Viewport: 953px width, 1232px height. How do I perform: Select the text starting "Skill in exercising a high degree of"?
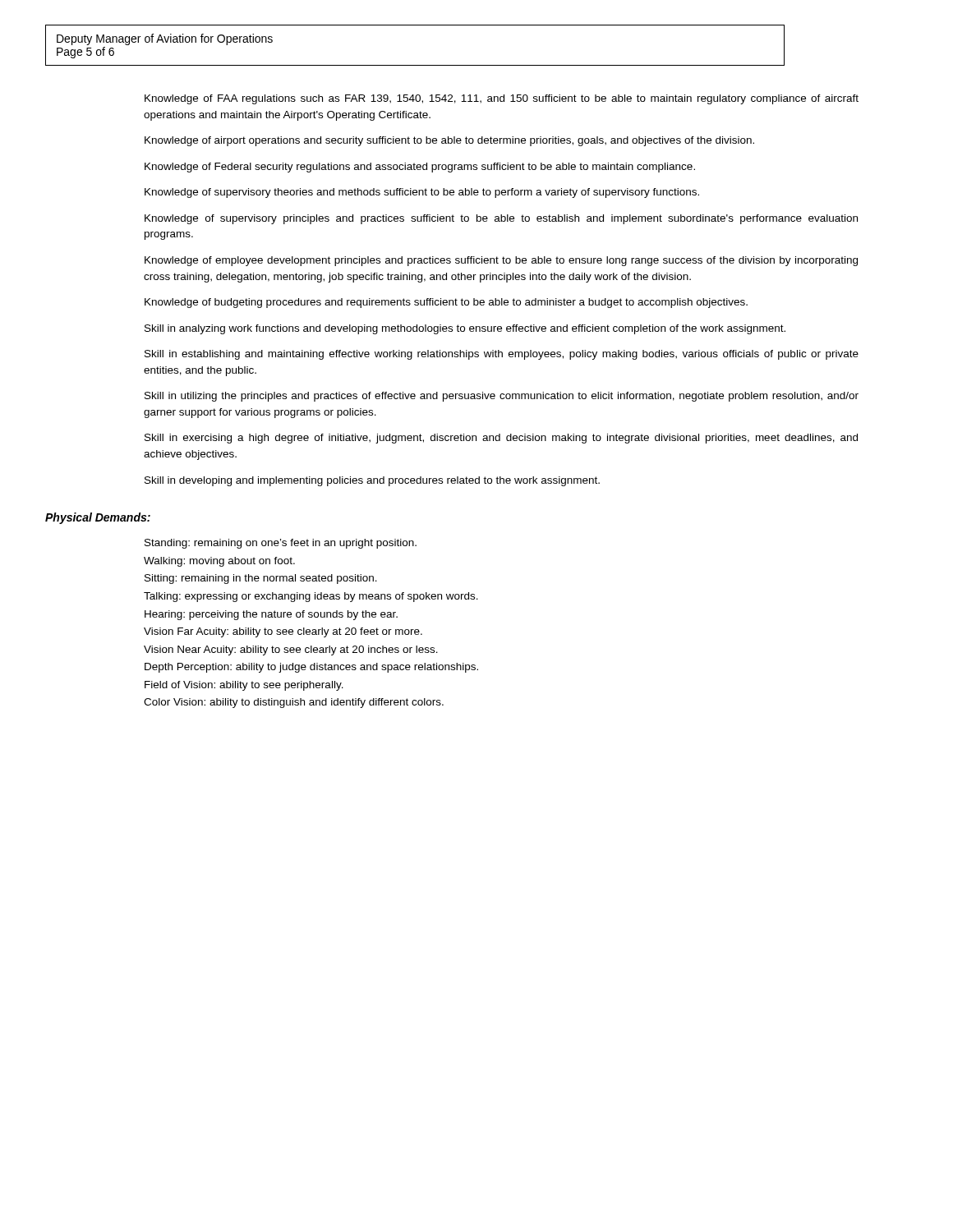(501, 446)
